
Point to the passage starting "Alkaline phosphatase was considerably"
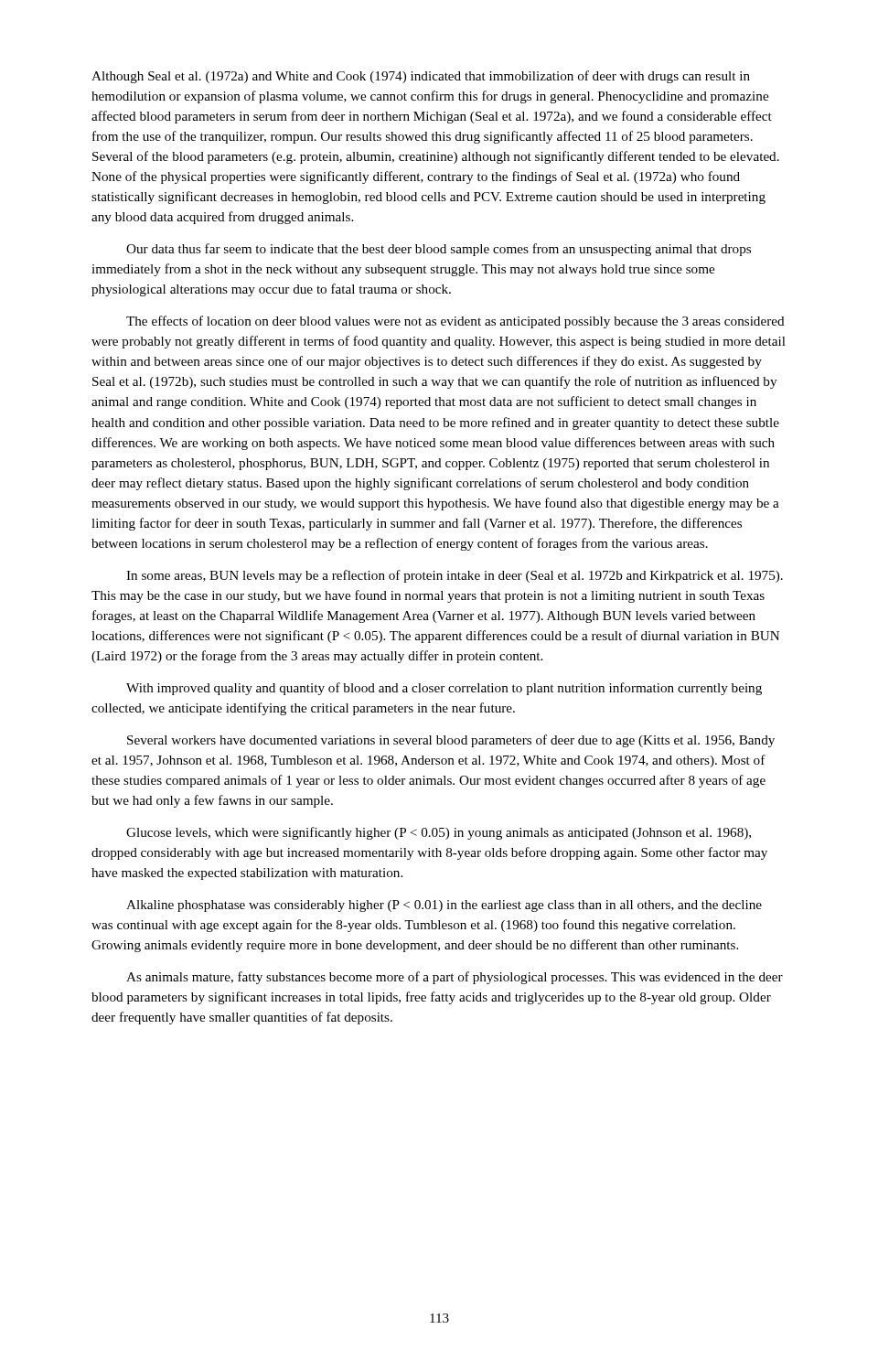(439, 925)
